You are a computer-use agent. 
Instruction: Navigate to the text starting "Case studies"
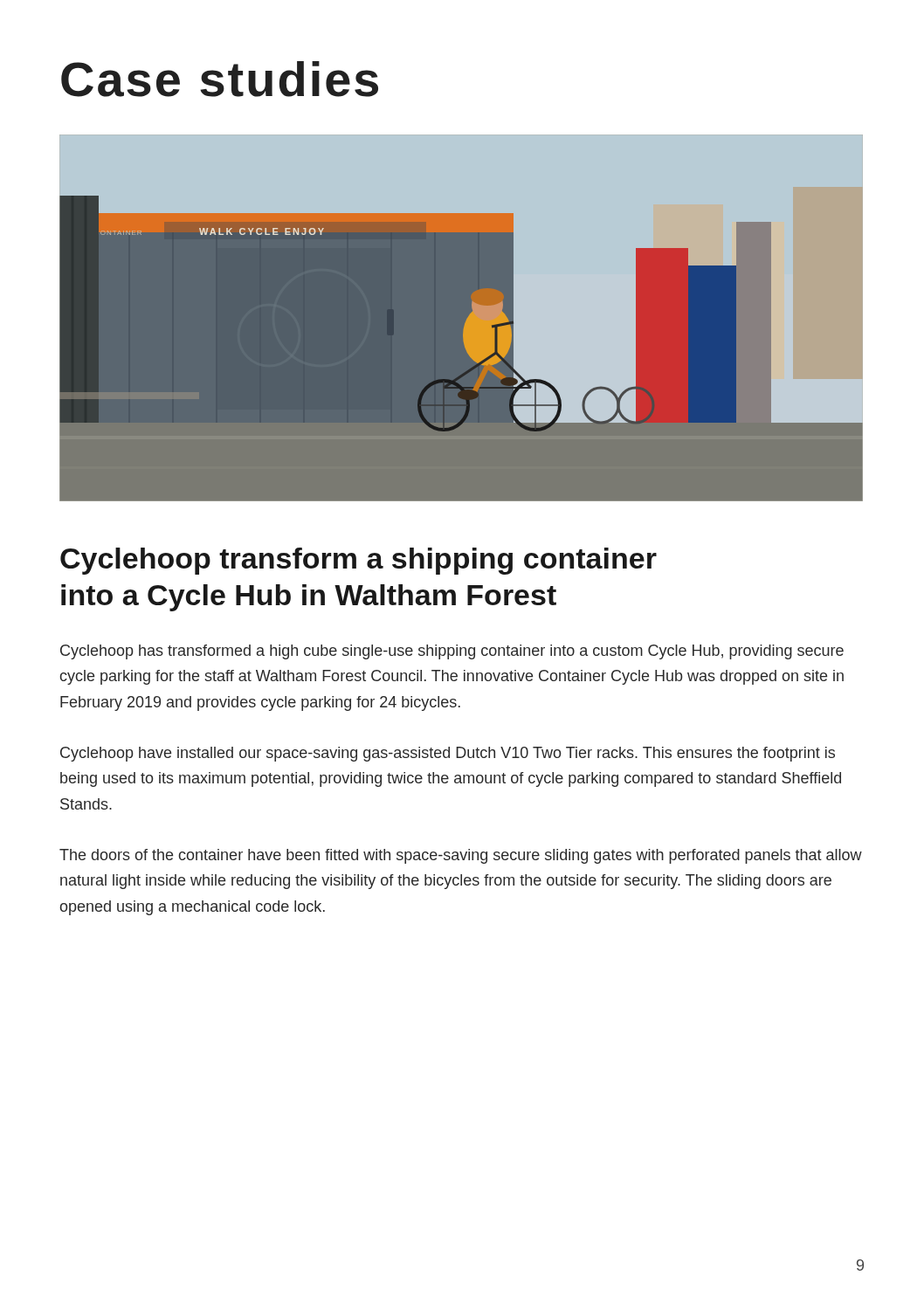coord(221,79)
